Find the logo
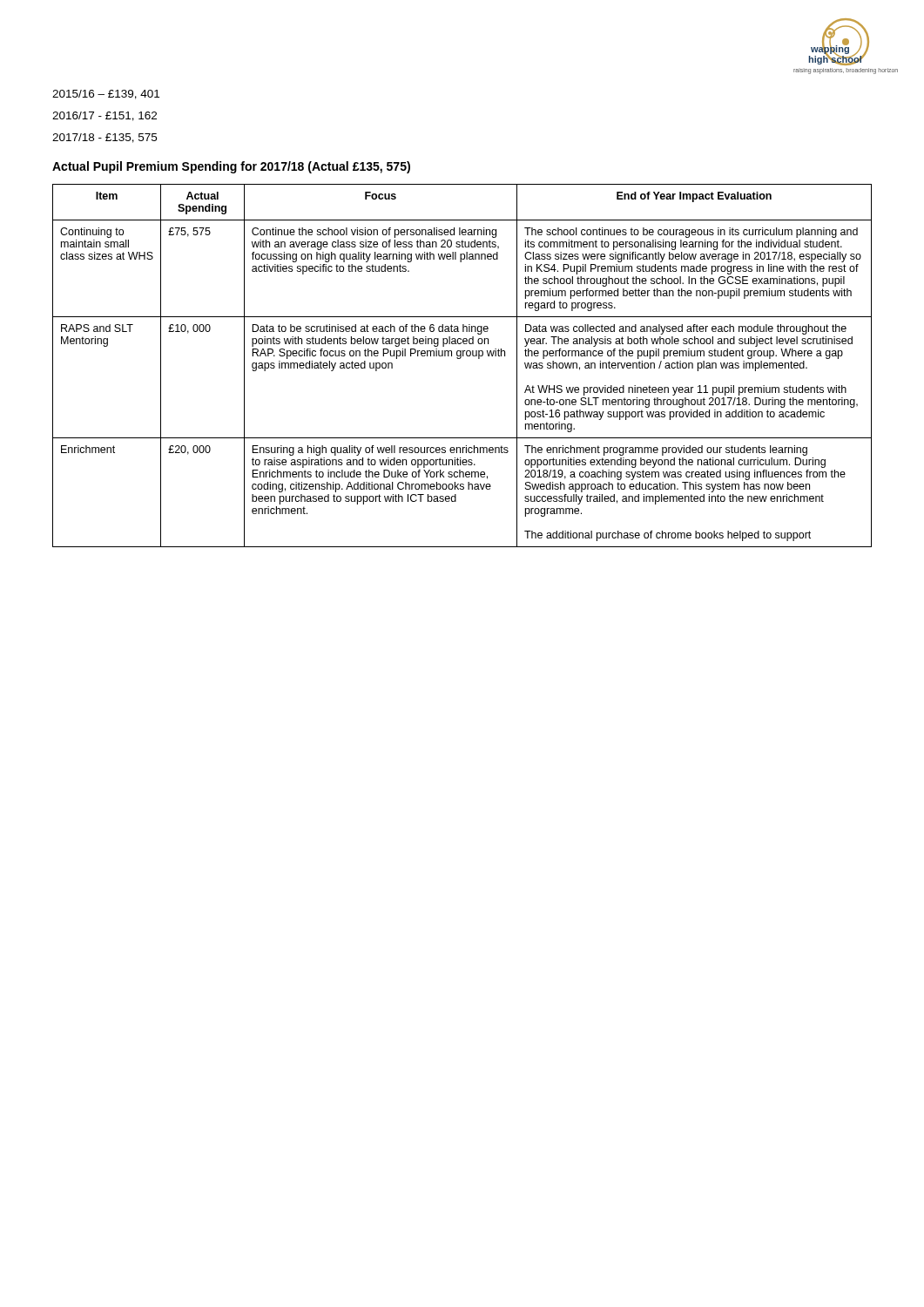The height and width of the screenshot is (1307, 924). click(828, 48)
